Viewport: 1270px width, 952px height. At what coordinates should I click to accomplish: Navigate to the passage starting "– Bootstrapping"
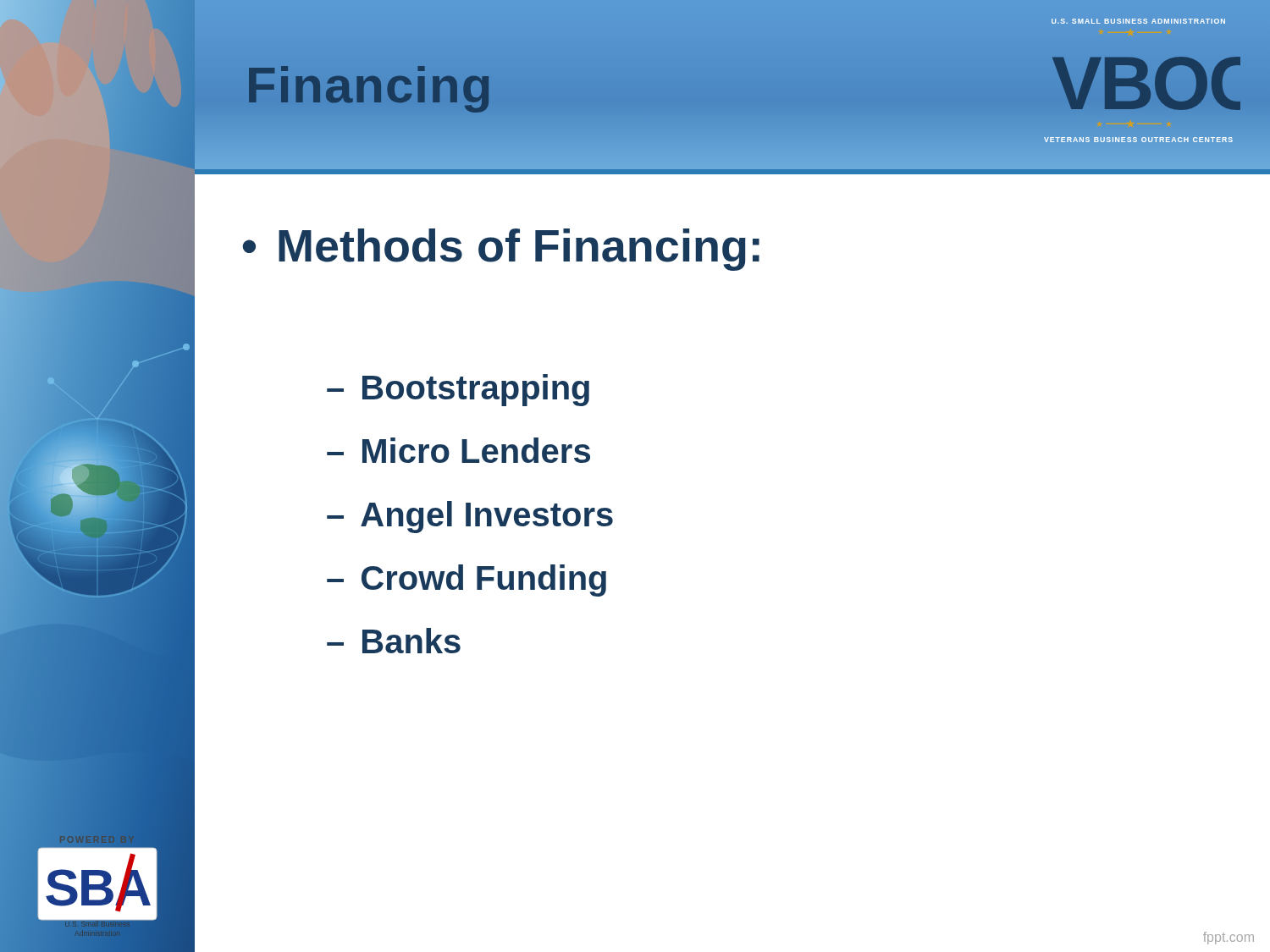[x=459, y=388]
